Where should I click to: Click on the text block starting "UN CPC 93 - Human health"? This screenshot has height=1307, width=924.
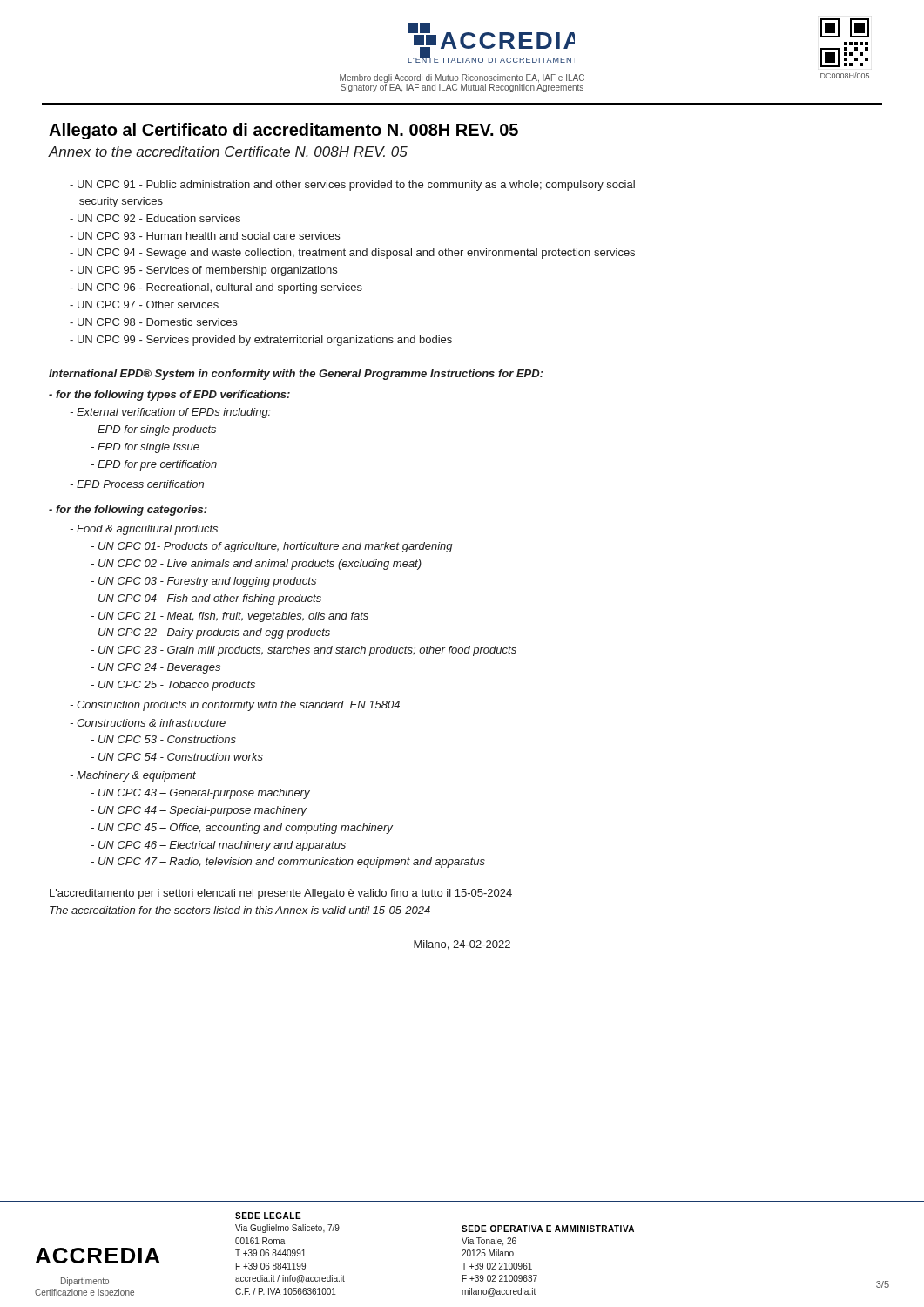[205, 235]
